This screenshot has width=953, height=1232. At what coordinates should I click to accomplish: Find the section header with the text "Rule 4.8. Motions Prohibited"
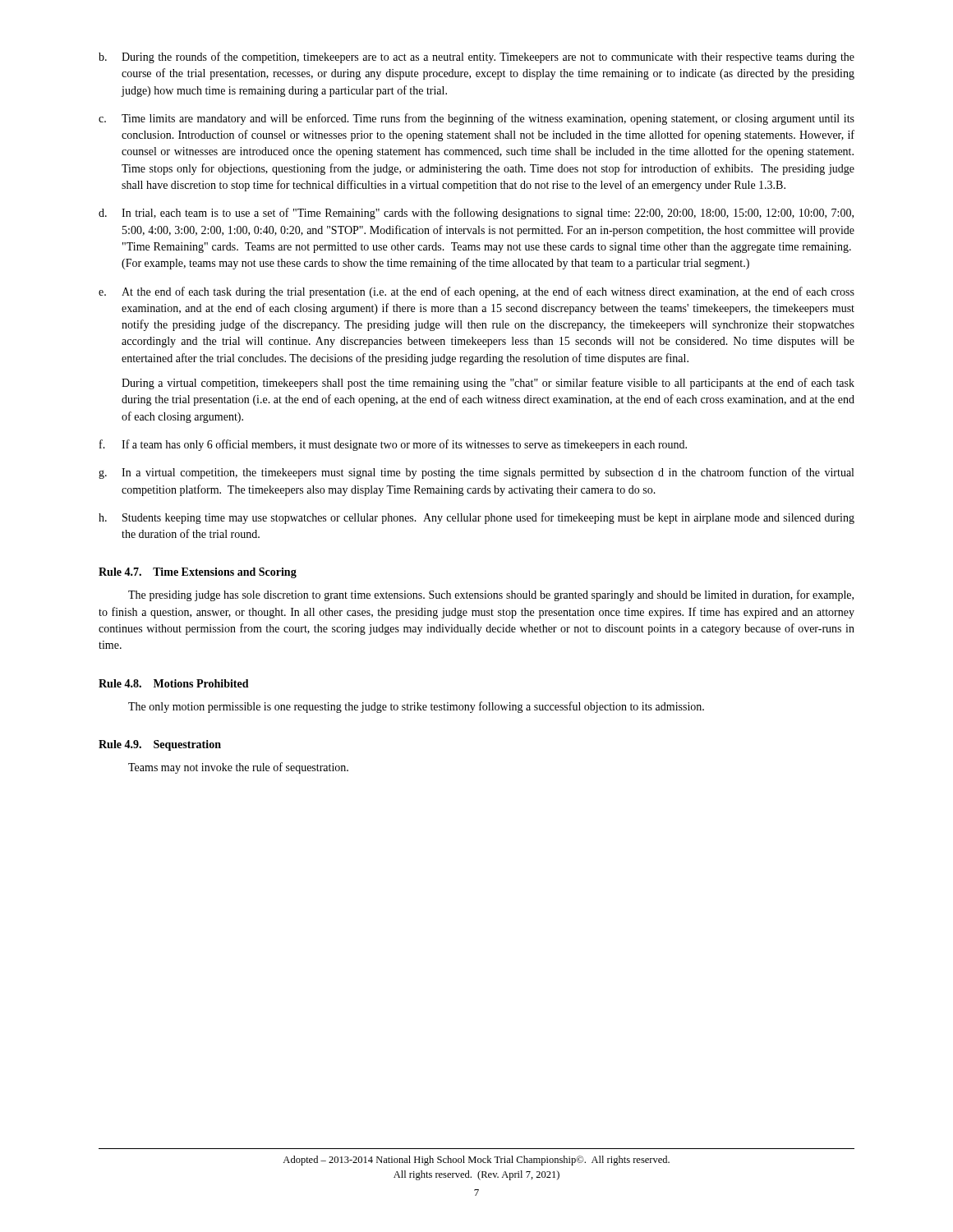(174, 683)
